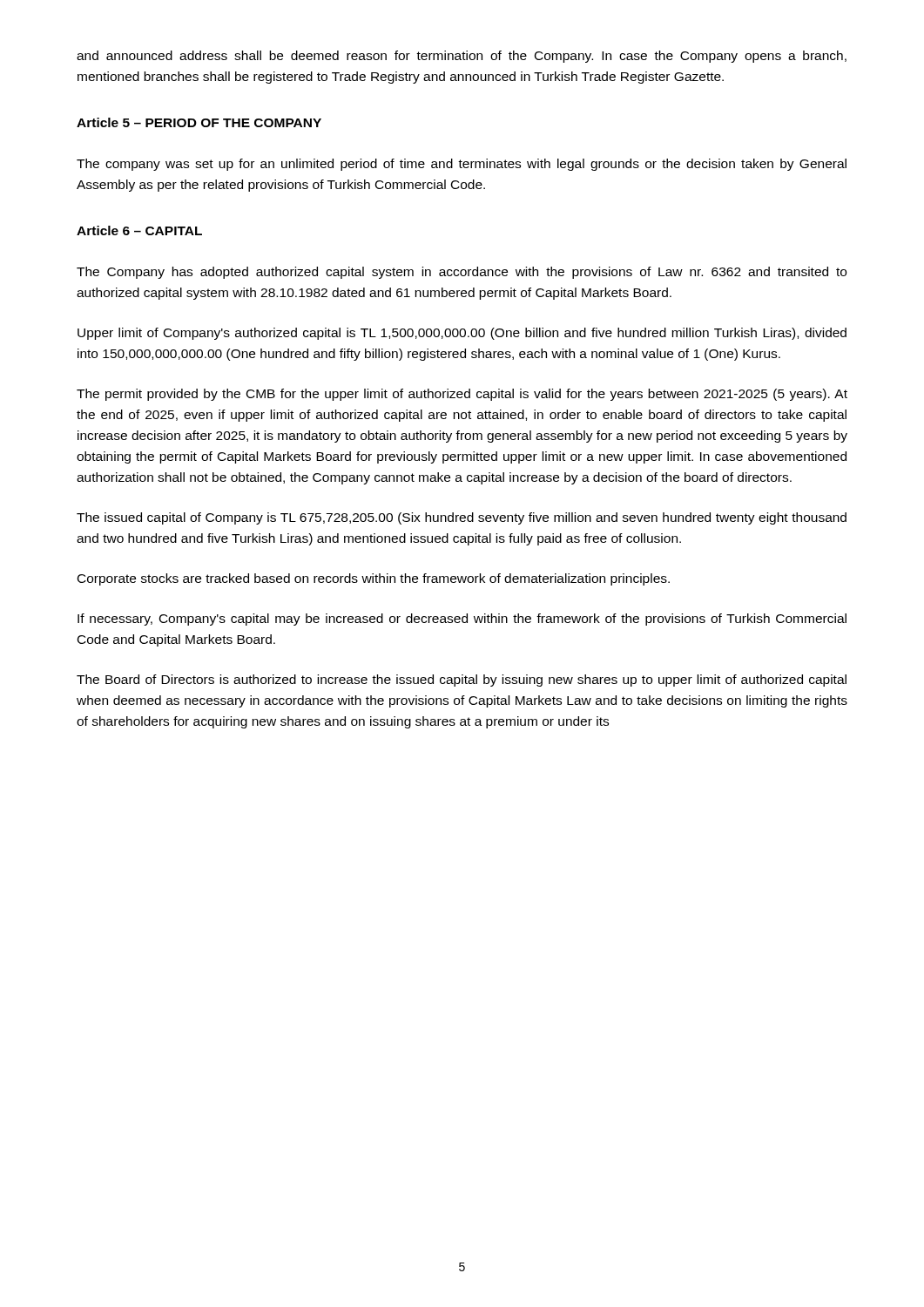Click on the region starting "The permit provided"
924x1307 pixels.
click(462, 435)
